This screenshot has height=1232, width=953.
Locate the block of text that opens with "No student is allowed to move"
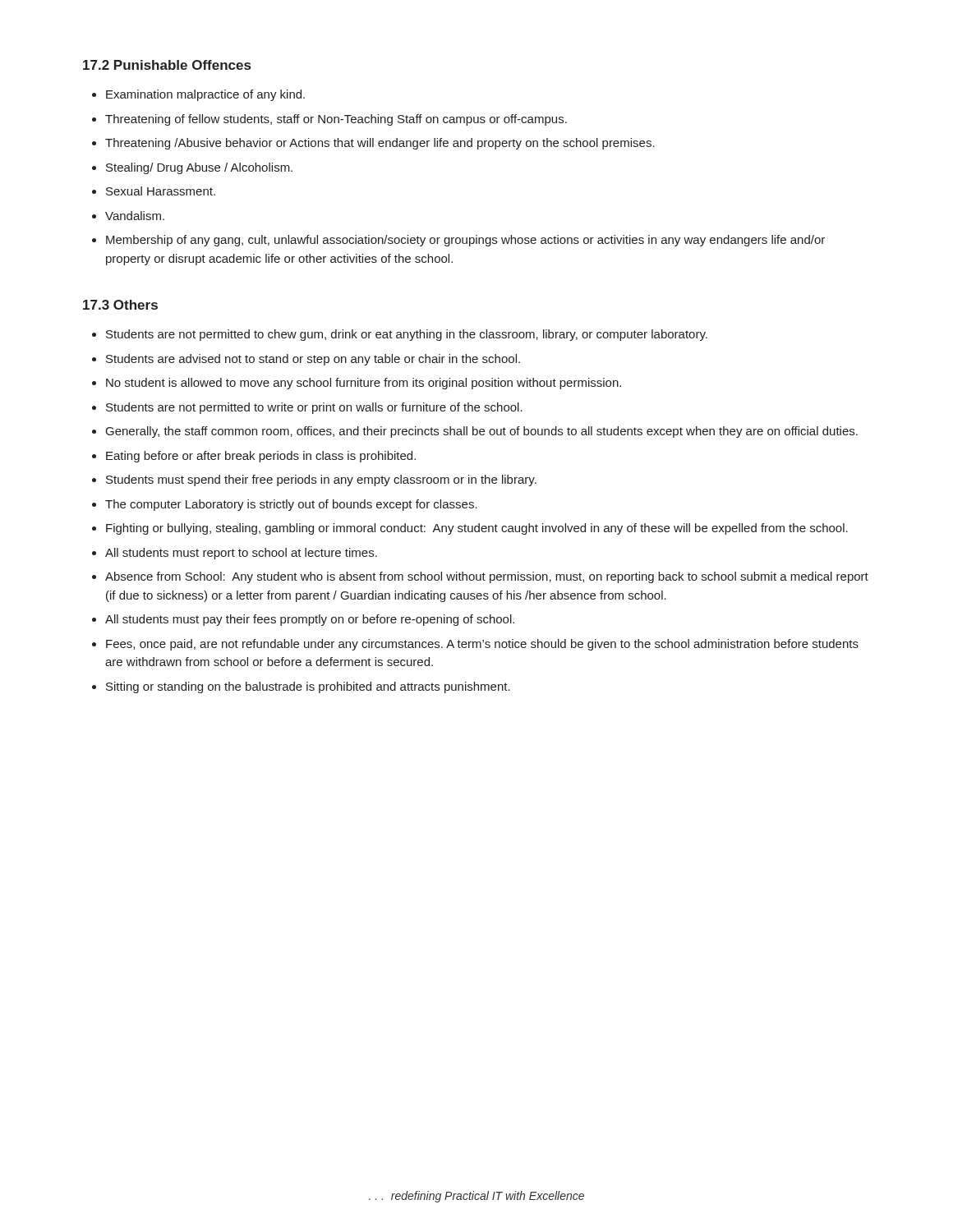[364, 382]
